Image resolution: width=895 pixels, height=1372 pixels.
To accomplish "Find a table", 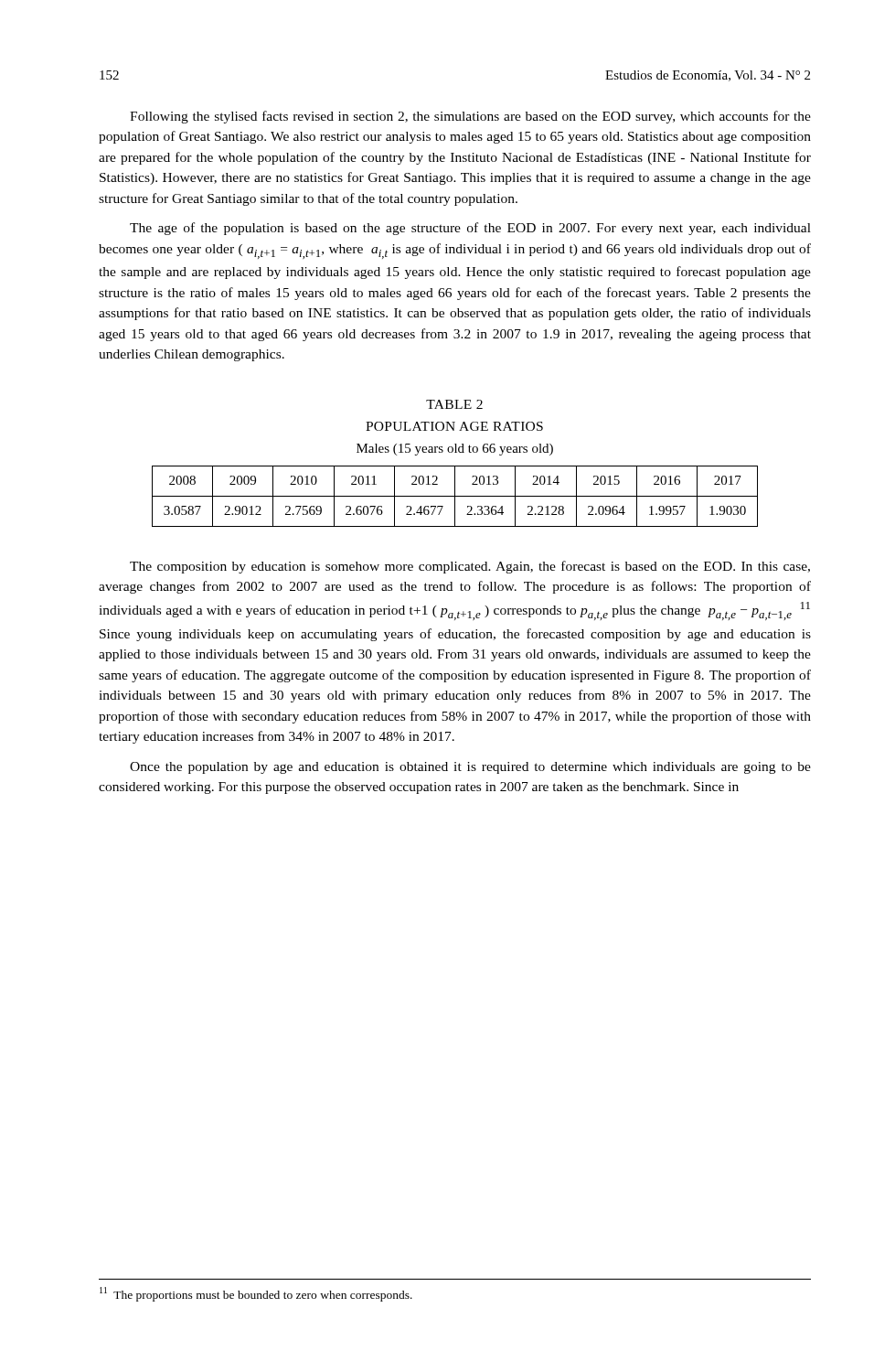I will pos(455,496).
